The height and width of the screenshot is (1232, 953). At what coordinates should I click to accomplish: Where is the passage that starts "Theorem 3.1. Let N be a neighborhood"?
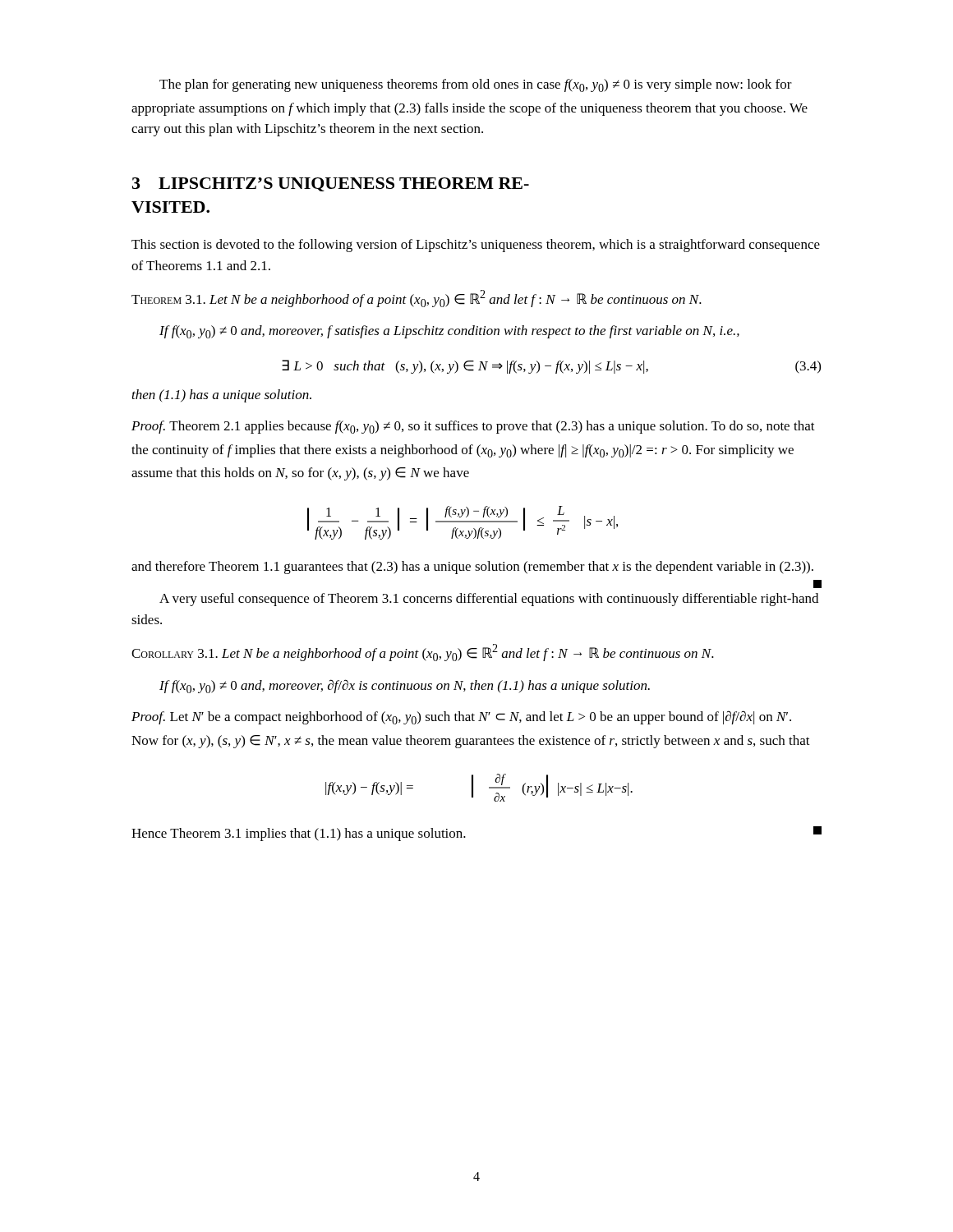point(476,315)
